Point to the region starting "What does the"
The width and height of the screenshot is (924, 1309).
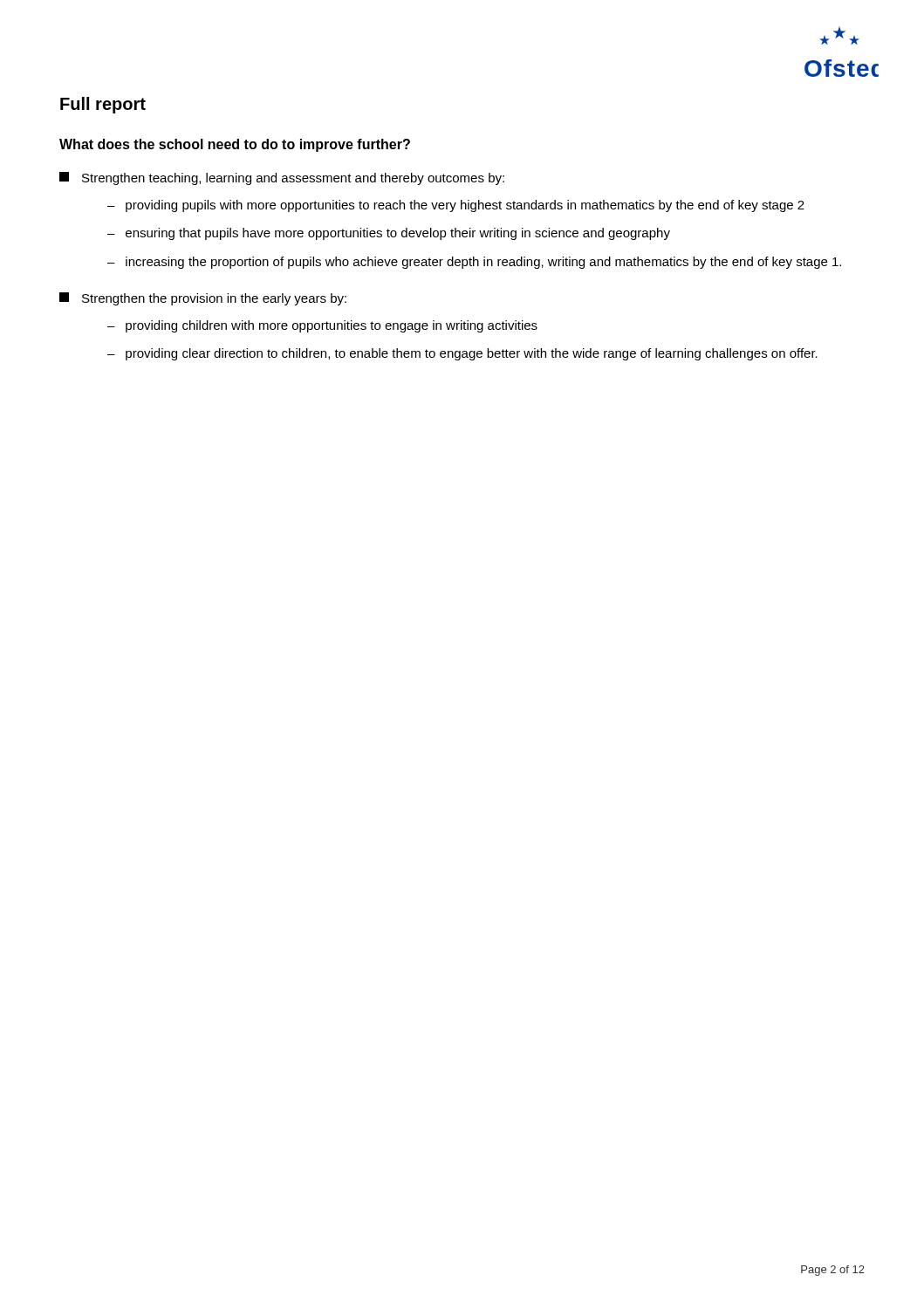coord(235,144)
